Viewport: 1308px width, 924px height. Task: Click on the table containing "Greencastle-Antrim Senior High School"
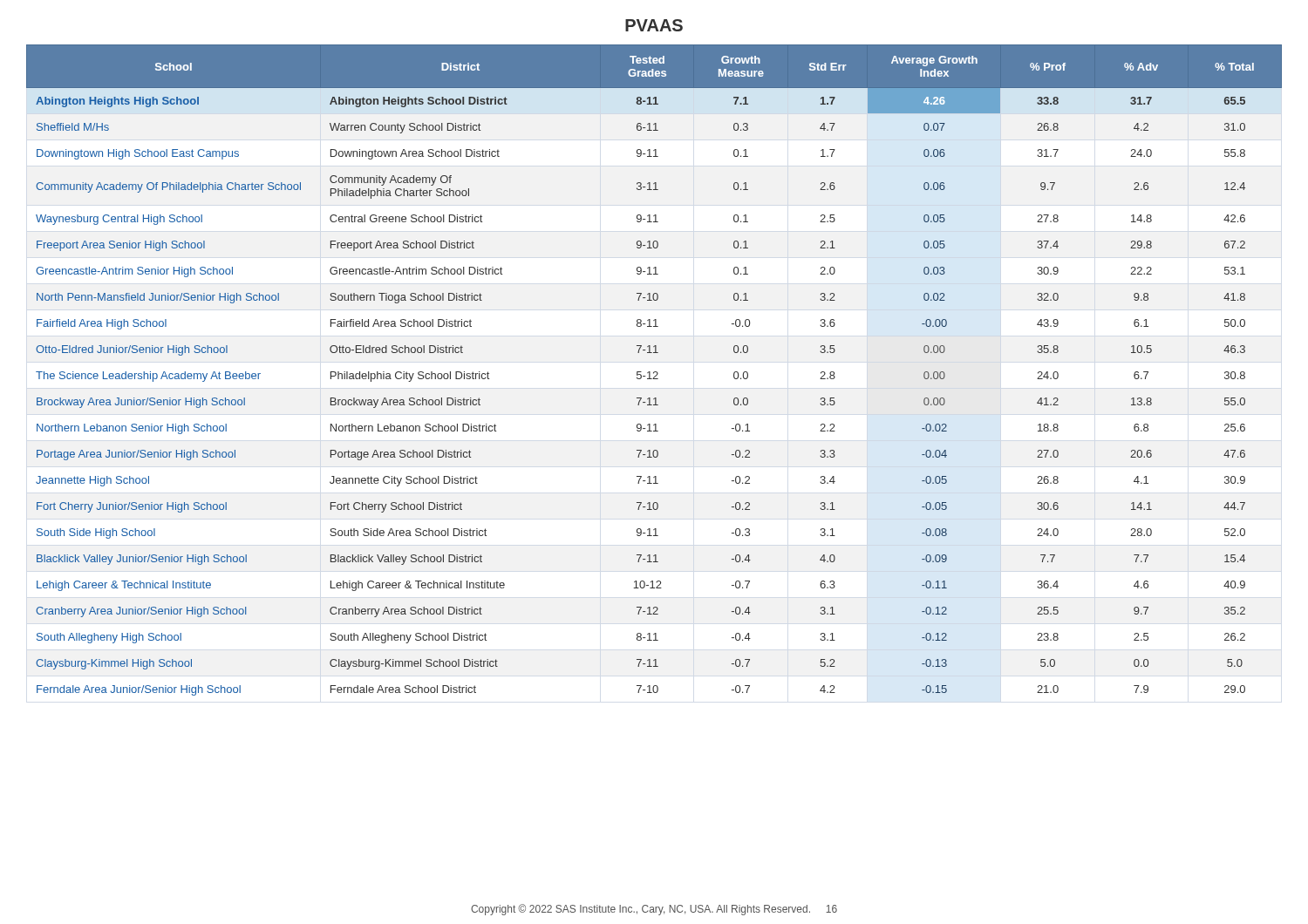[654, 374]
